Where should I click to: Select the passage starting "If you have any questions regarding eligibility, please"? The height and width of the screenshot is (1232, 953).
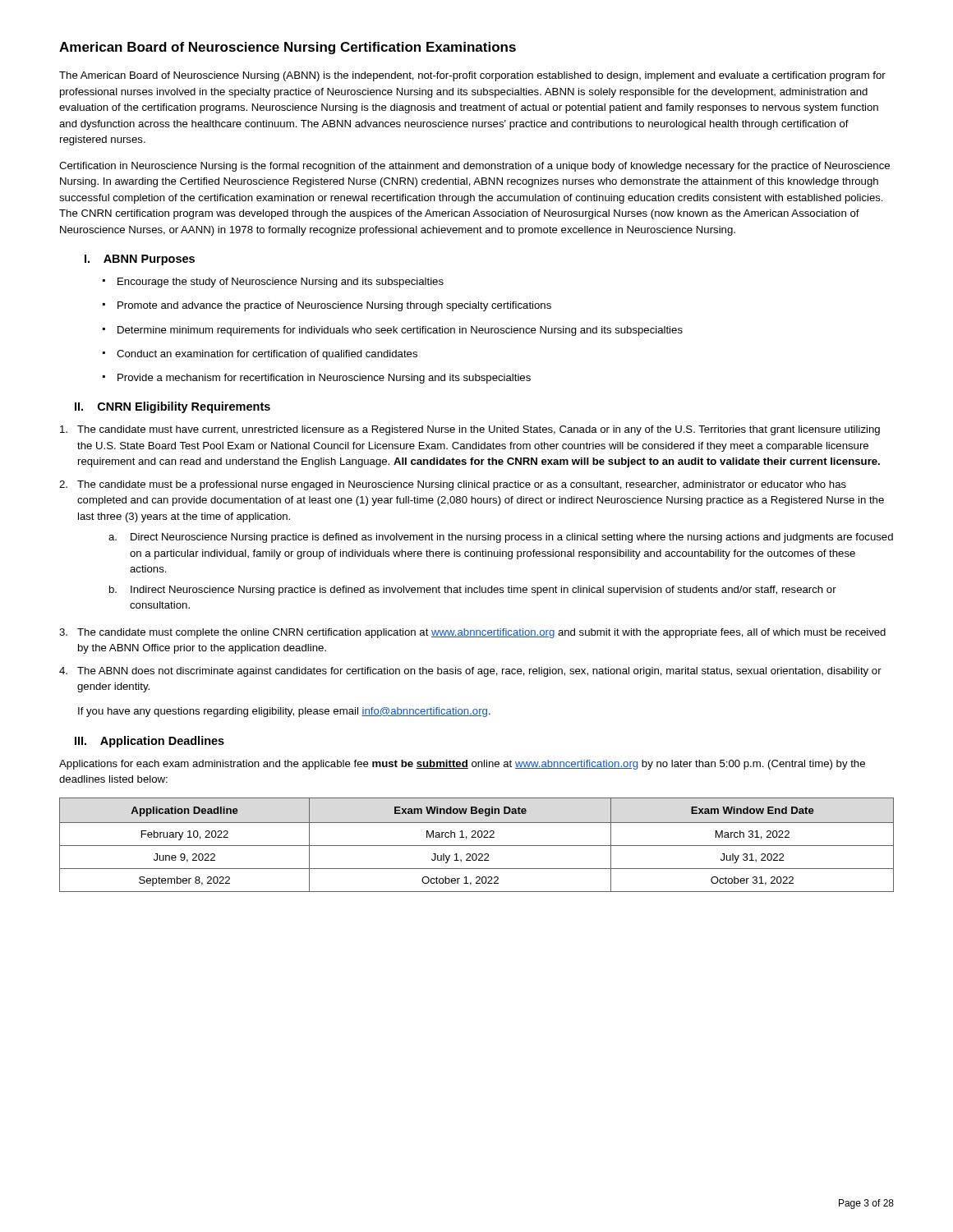click(284, 711)
